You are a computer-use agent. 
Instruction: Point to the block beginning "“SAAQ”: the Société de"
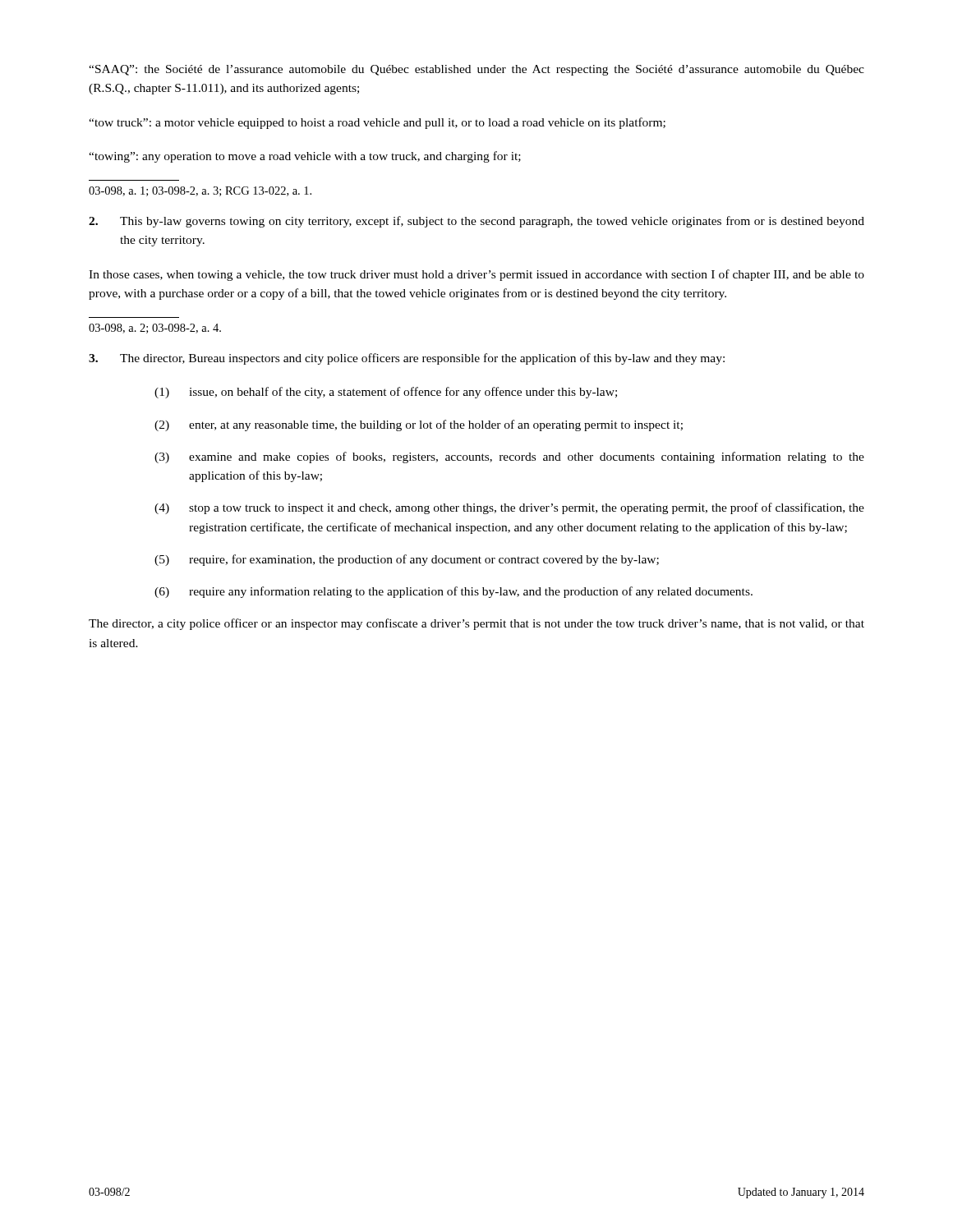pos(476,78)
